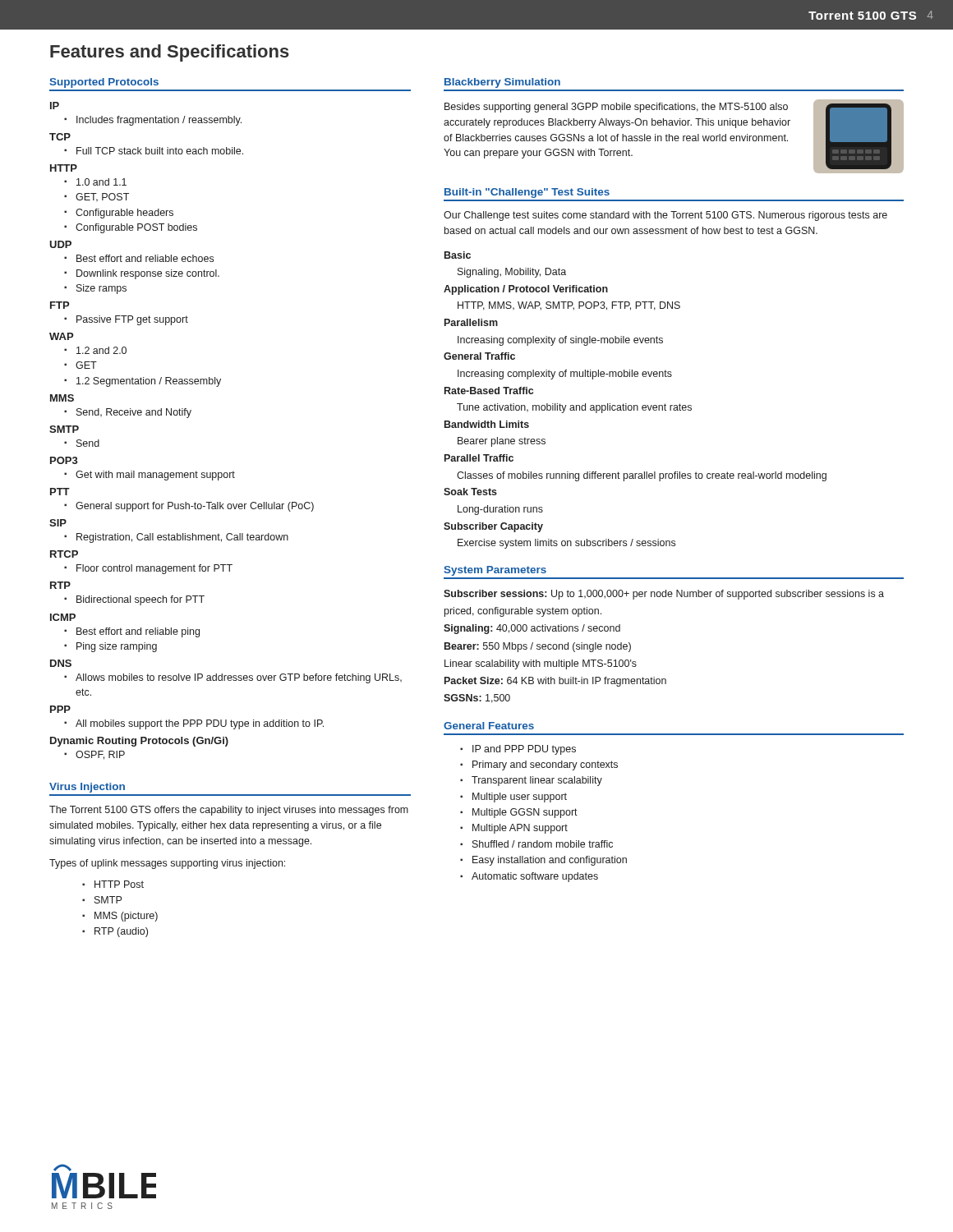Click on the element starting "POP3 Get with"
The image size is (953, 1232).
point(230,468)
